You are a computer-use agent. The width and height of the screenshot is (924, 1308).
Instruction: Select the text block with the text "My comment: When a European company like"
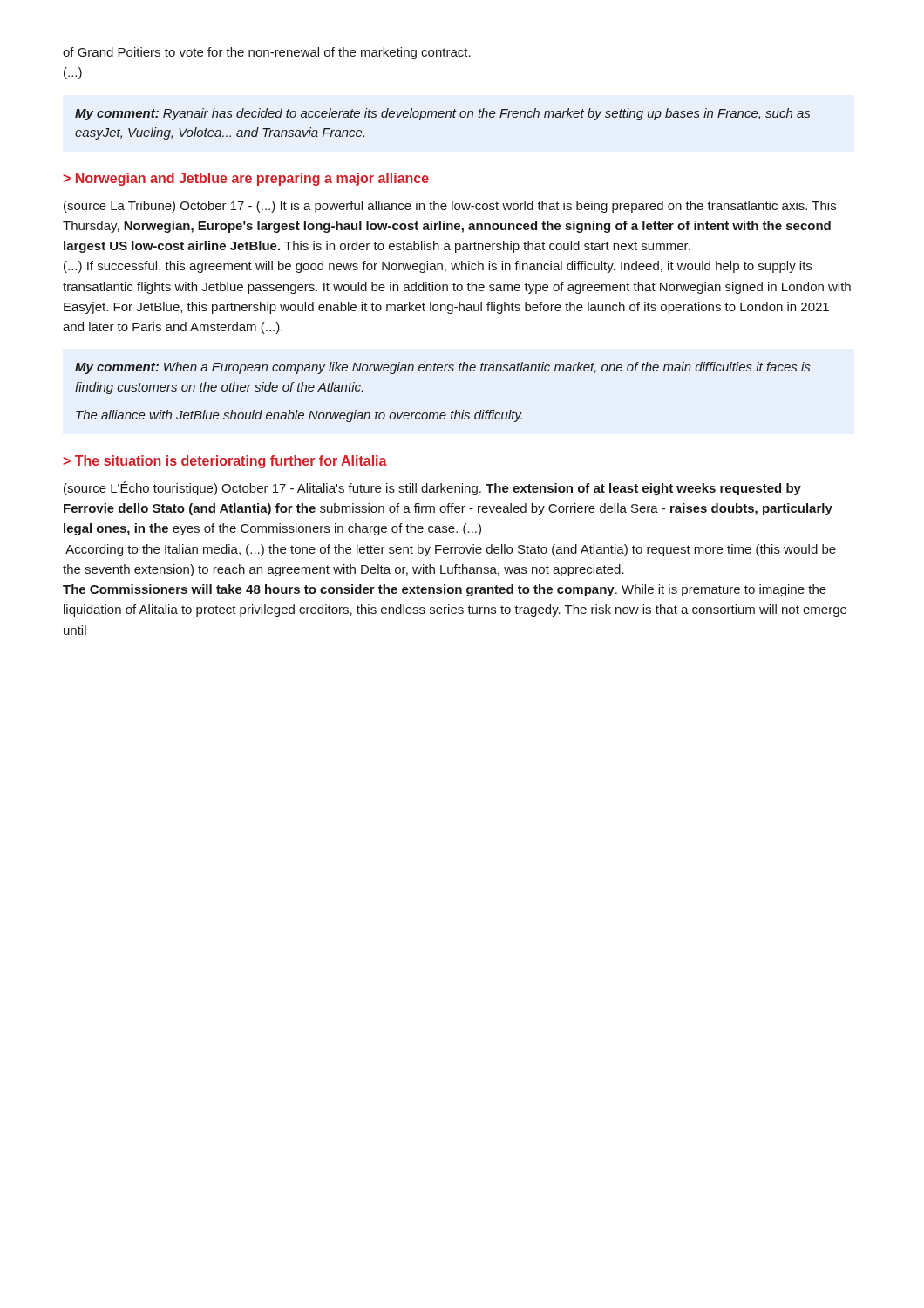[x=442, y=368]
